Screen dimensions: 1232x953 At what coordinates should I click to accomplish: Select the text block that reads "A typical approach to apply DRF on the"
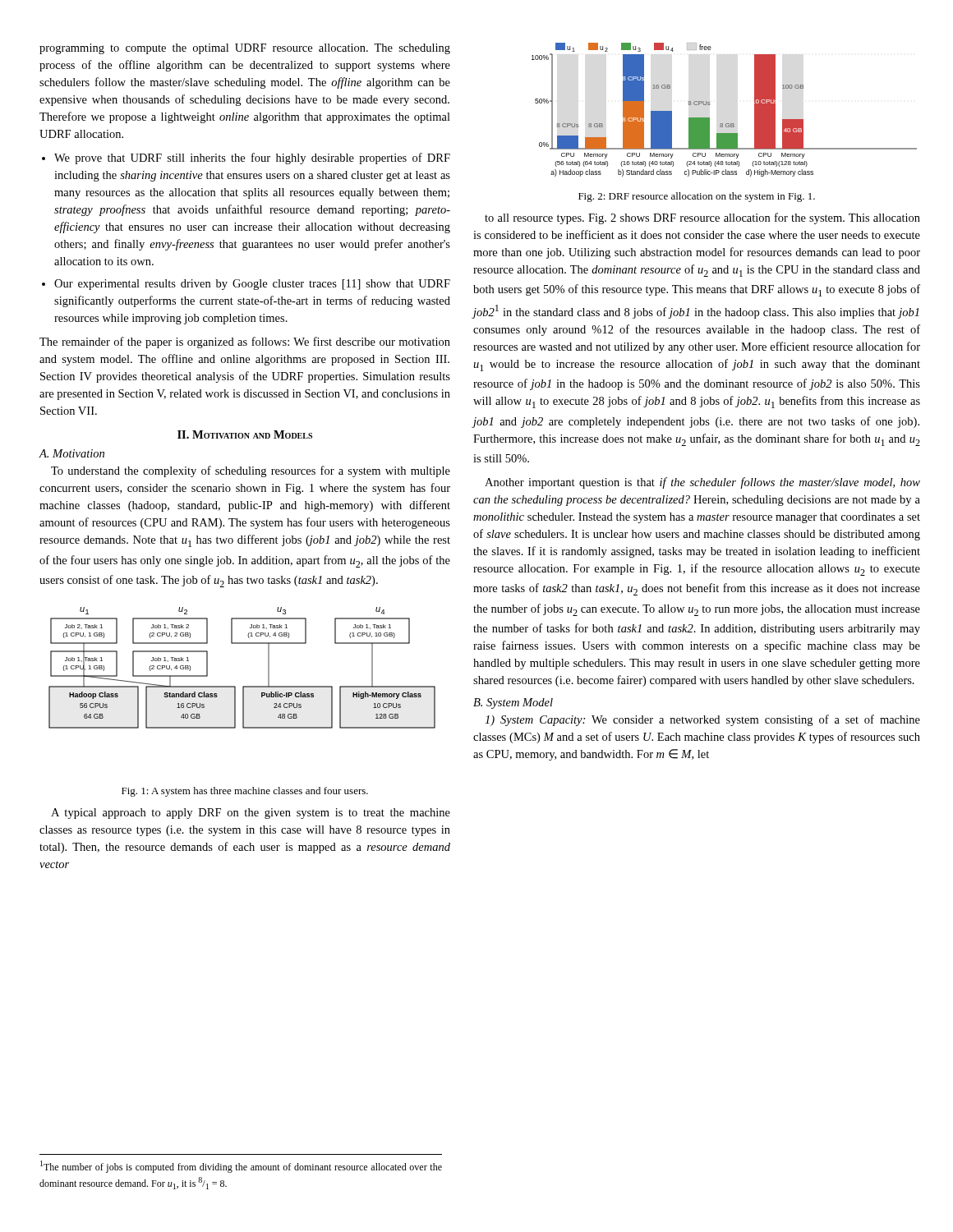[245, 838]
